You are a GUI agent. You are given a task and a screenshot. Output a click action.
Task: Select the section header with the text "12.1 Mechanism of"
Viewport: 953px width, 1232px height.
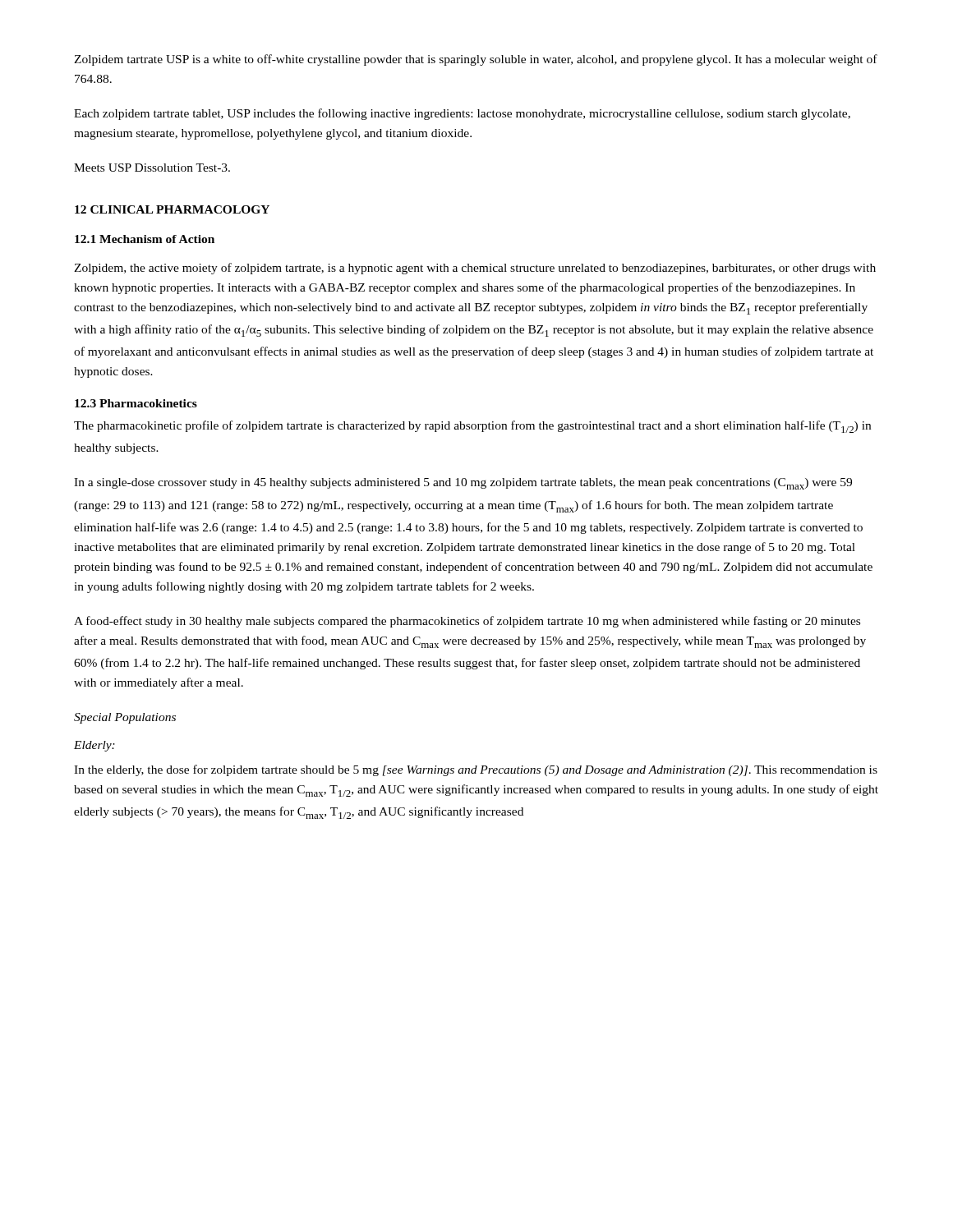[x=144, y=239]
